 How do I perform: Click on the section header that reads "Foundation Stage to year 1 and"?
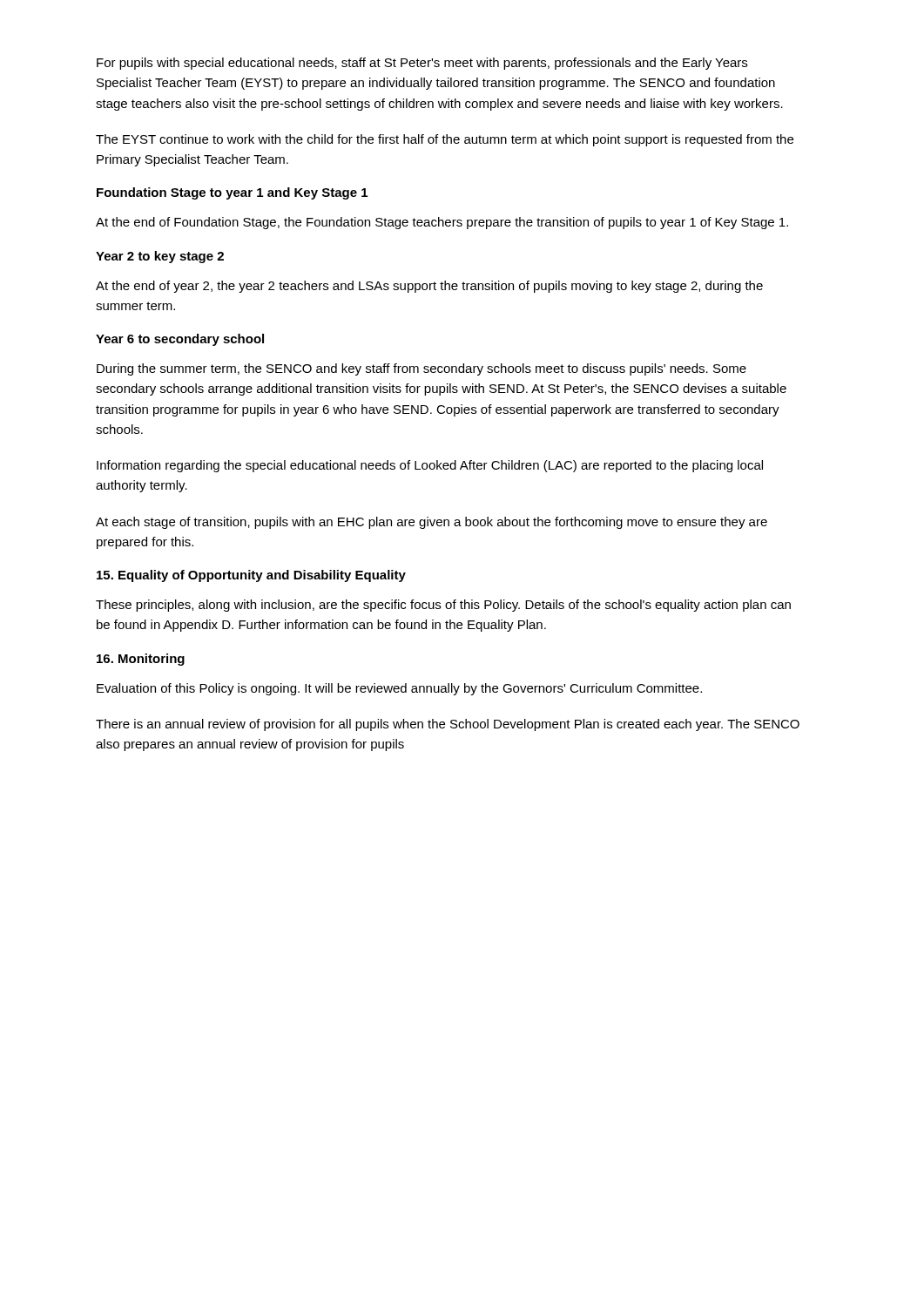pos(232,192)
